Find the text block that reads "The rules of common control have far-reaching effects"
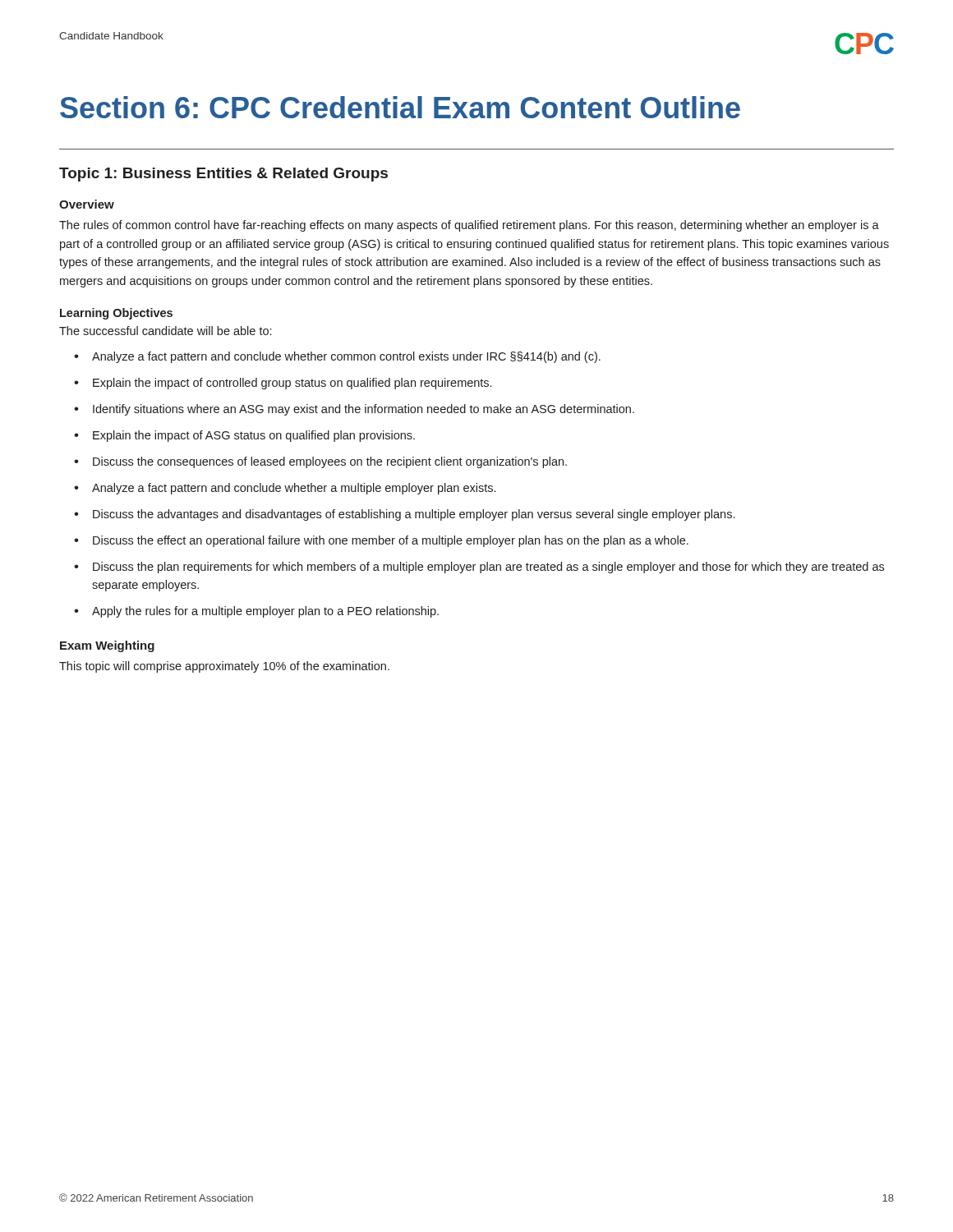 [x=476, y=253]
